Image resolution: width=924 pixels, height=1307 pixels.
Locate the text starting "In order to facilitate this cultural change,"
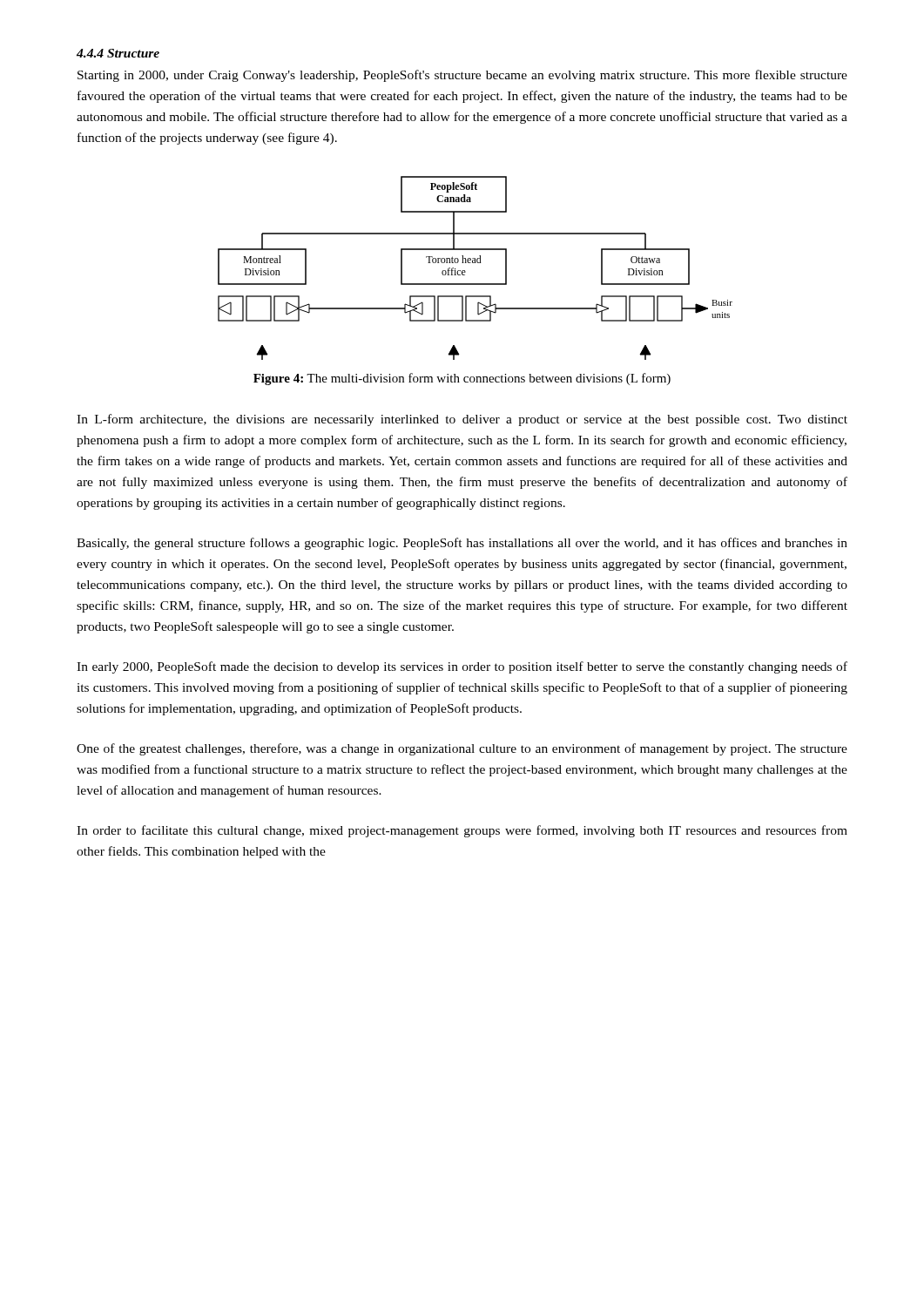[462, 841]
